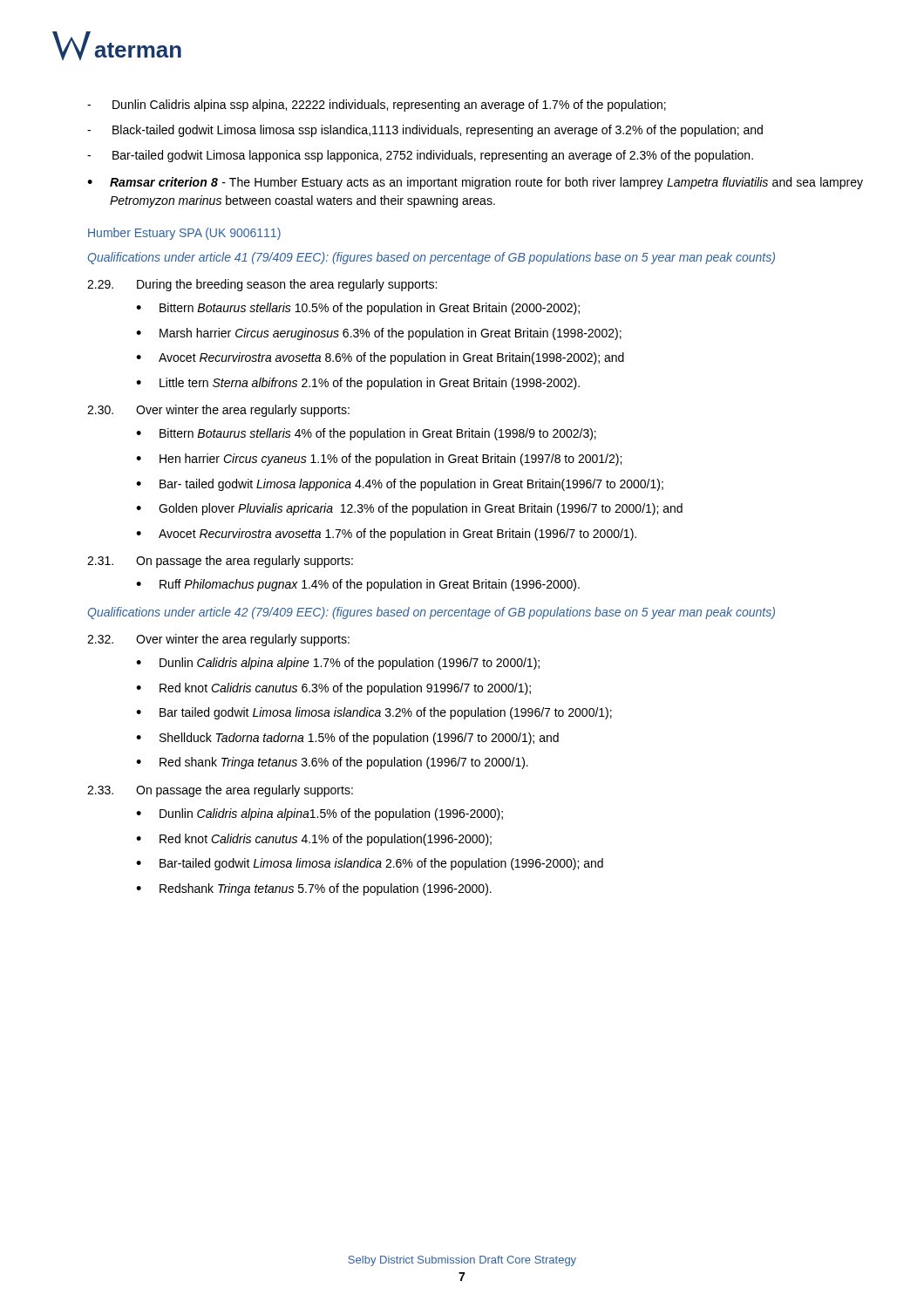Point to the passage starting "• Red knot Calidris canutus 4.1% of"
This screenshot has height=1308, width=924.
click(x=500, y=839)
